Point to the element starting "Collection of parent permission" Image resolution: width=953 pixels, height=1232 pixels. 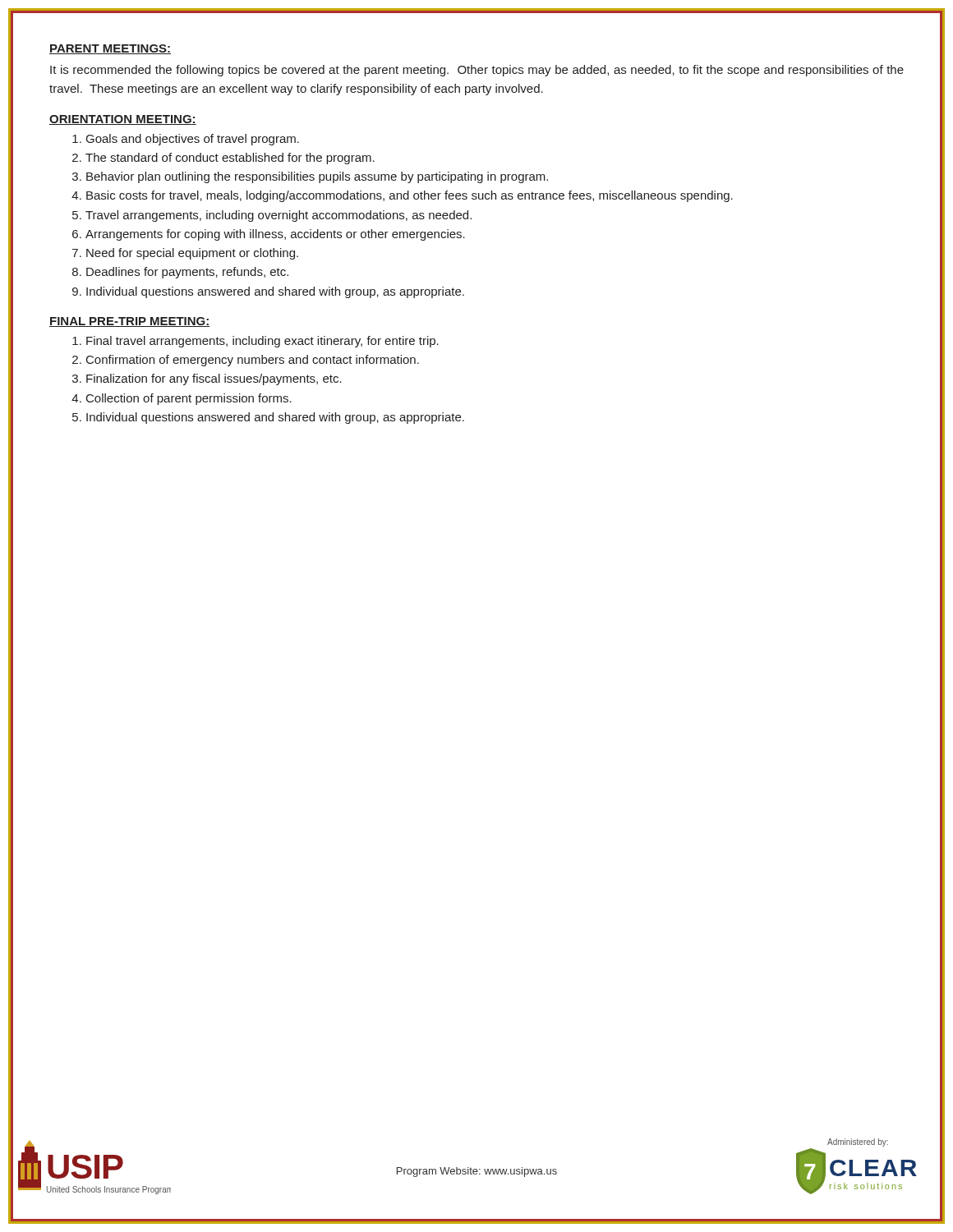(189, 398)
